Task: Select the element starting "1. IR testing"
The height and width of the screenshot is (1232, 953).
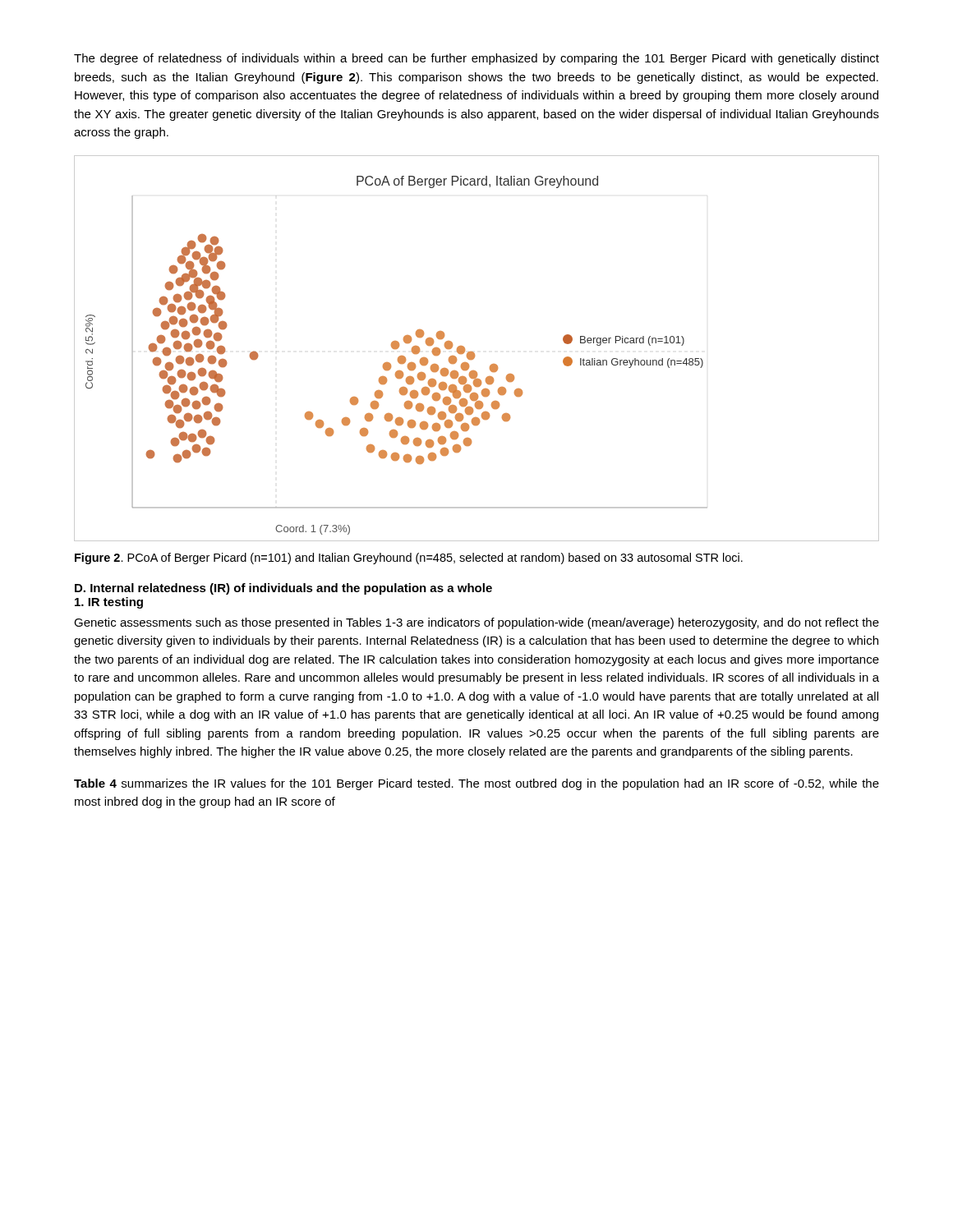Action: [109, 601]
